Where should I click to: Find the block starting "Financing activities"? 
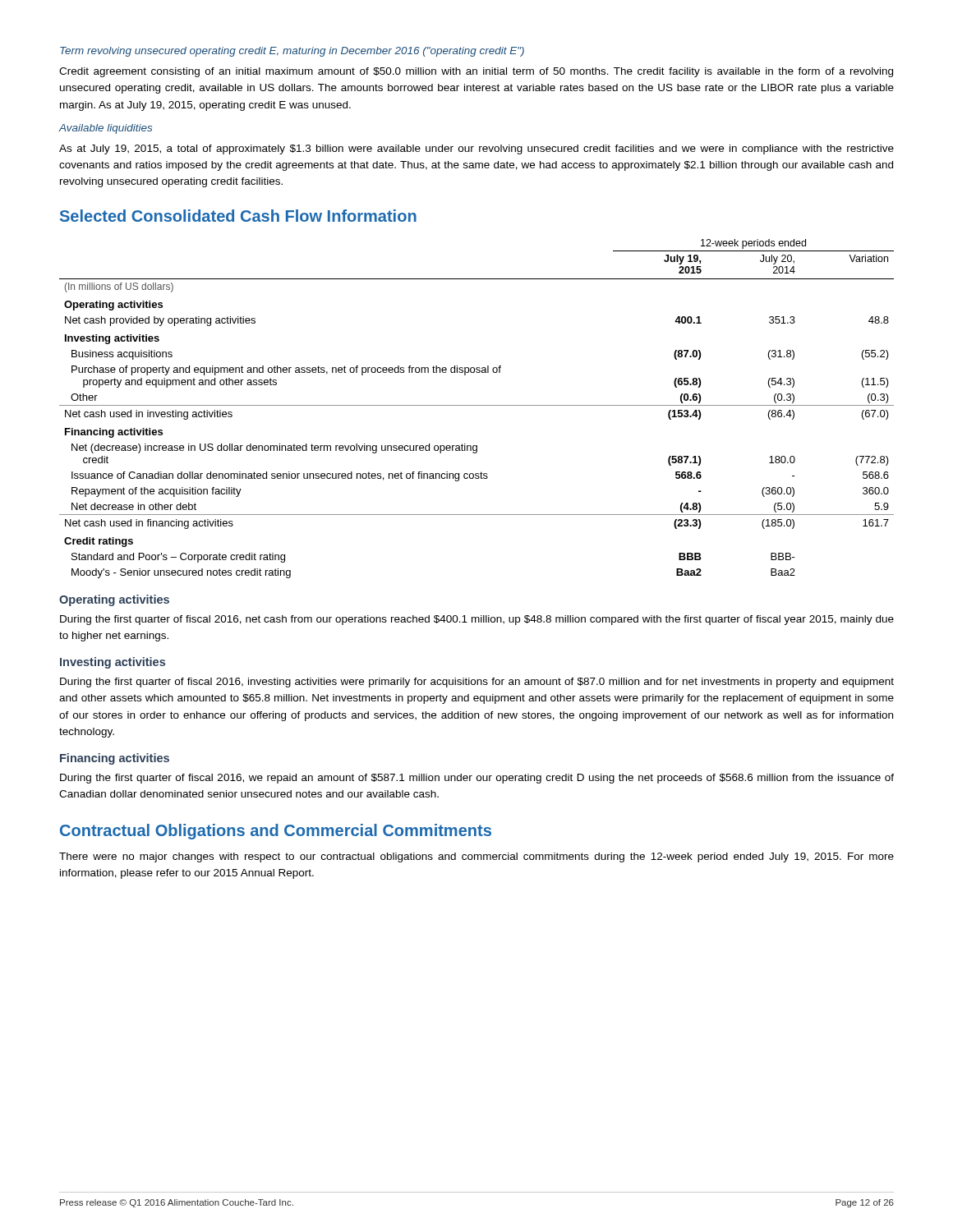(114, 758)
